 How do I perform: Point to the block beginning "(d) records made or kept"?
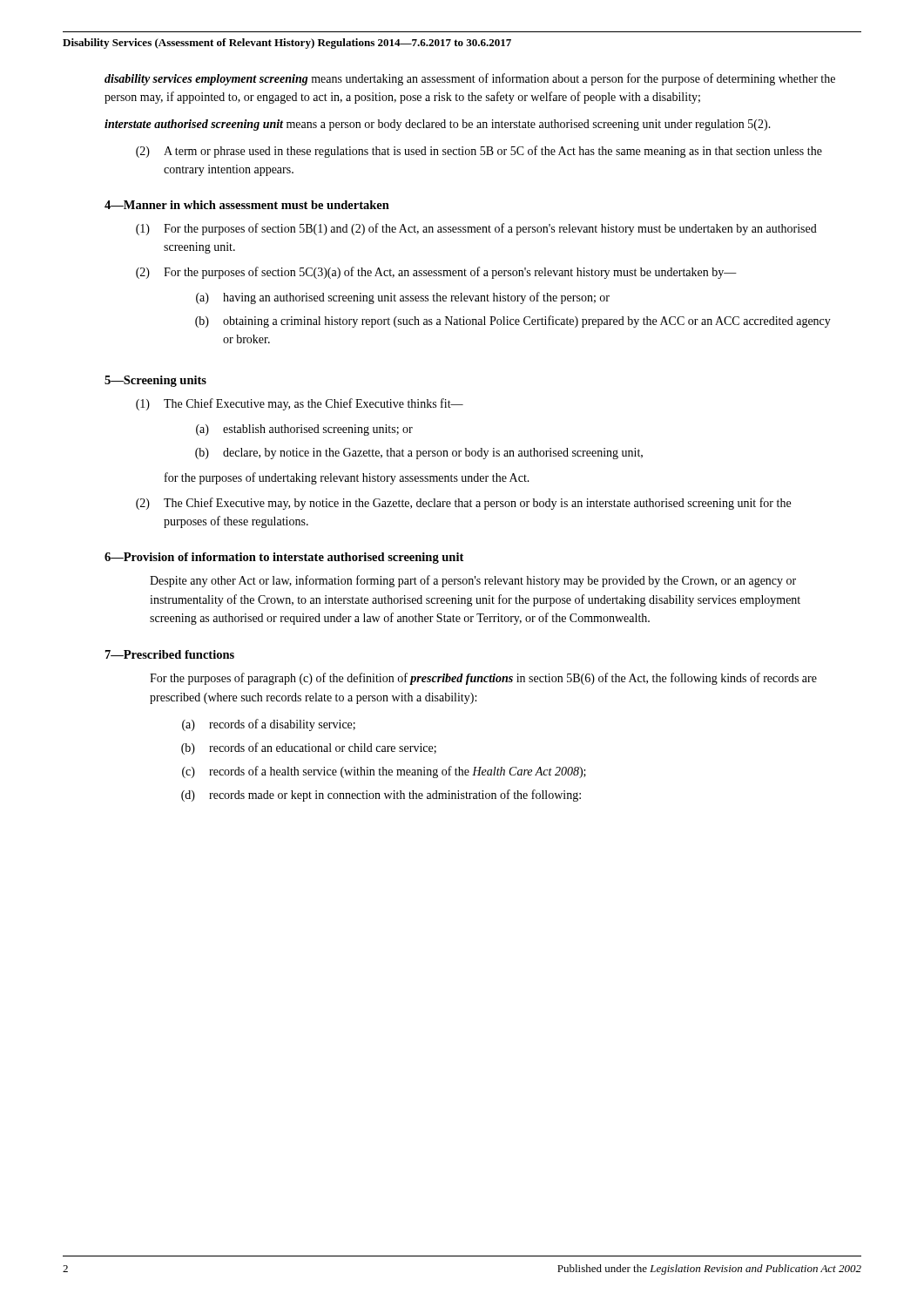tap(493, 795)
